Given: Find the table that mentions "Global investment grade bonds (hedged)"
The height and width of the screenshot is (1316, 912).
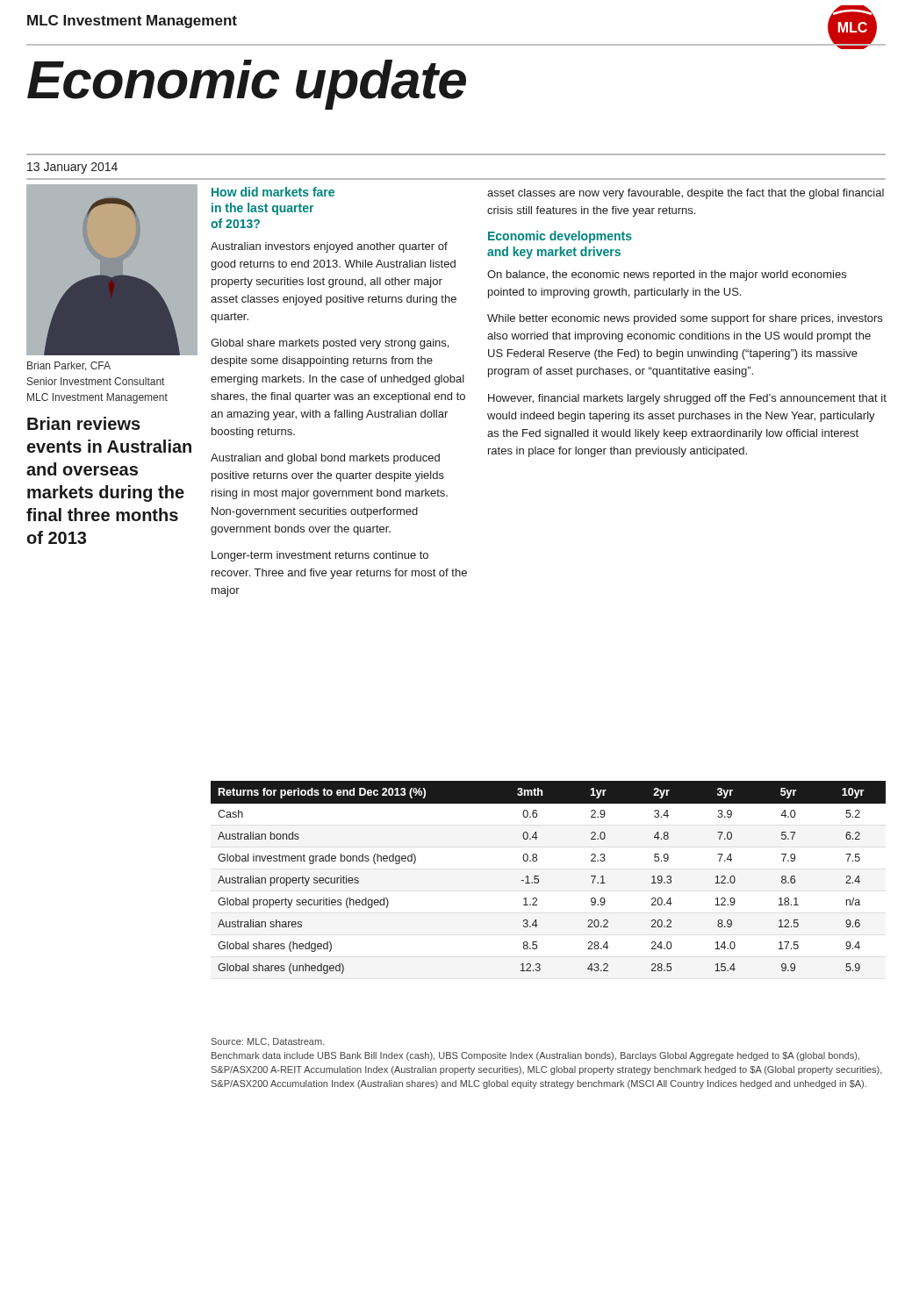Looking at the screenshot, I should pos(548,880).
